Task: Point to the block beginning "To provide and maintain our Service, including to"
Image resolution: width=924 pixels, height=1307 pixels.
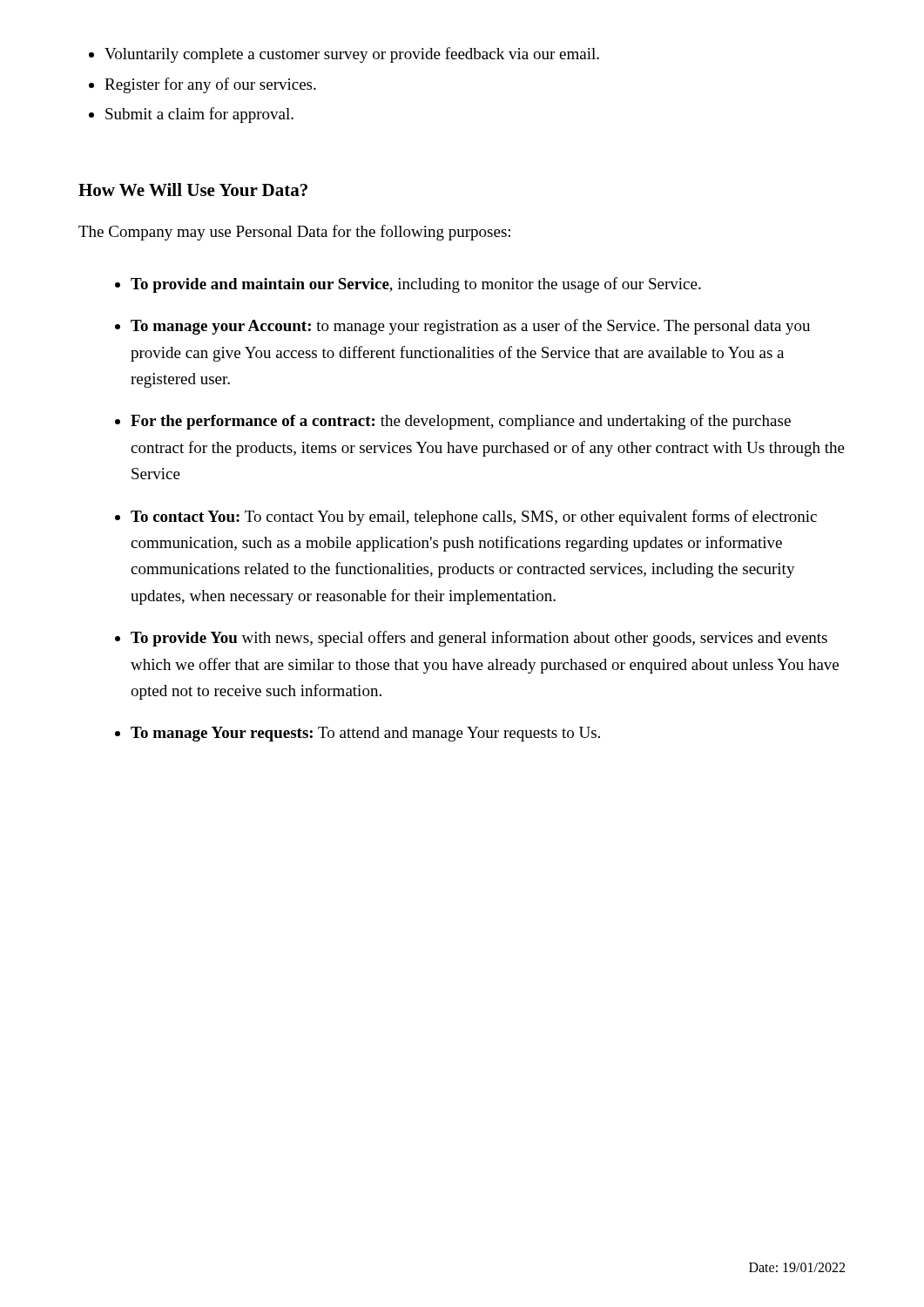Action: point(488,284)
